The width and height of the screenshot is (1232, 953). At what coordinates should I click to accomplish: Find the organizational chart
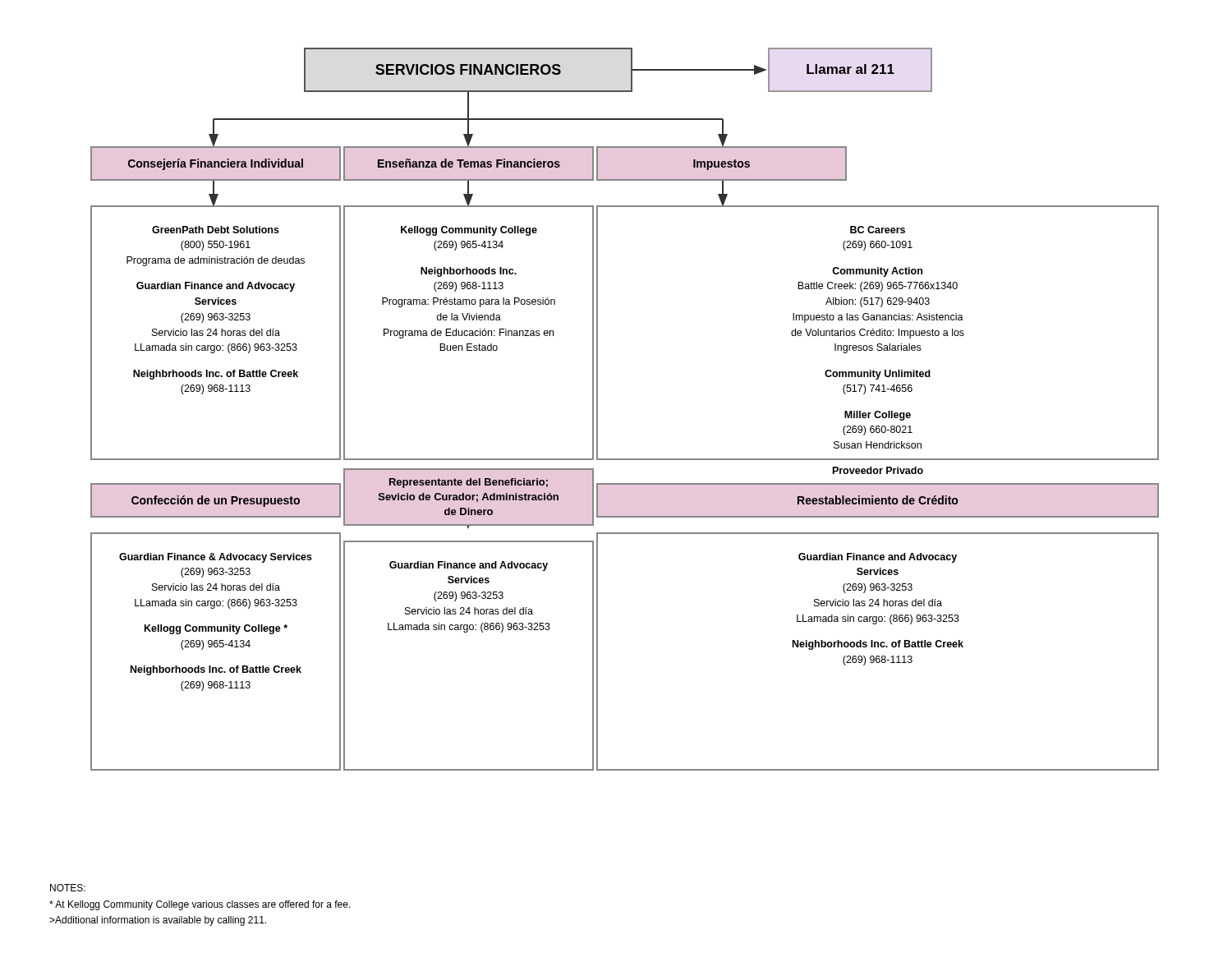coord(616,415)
